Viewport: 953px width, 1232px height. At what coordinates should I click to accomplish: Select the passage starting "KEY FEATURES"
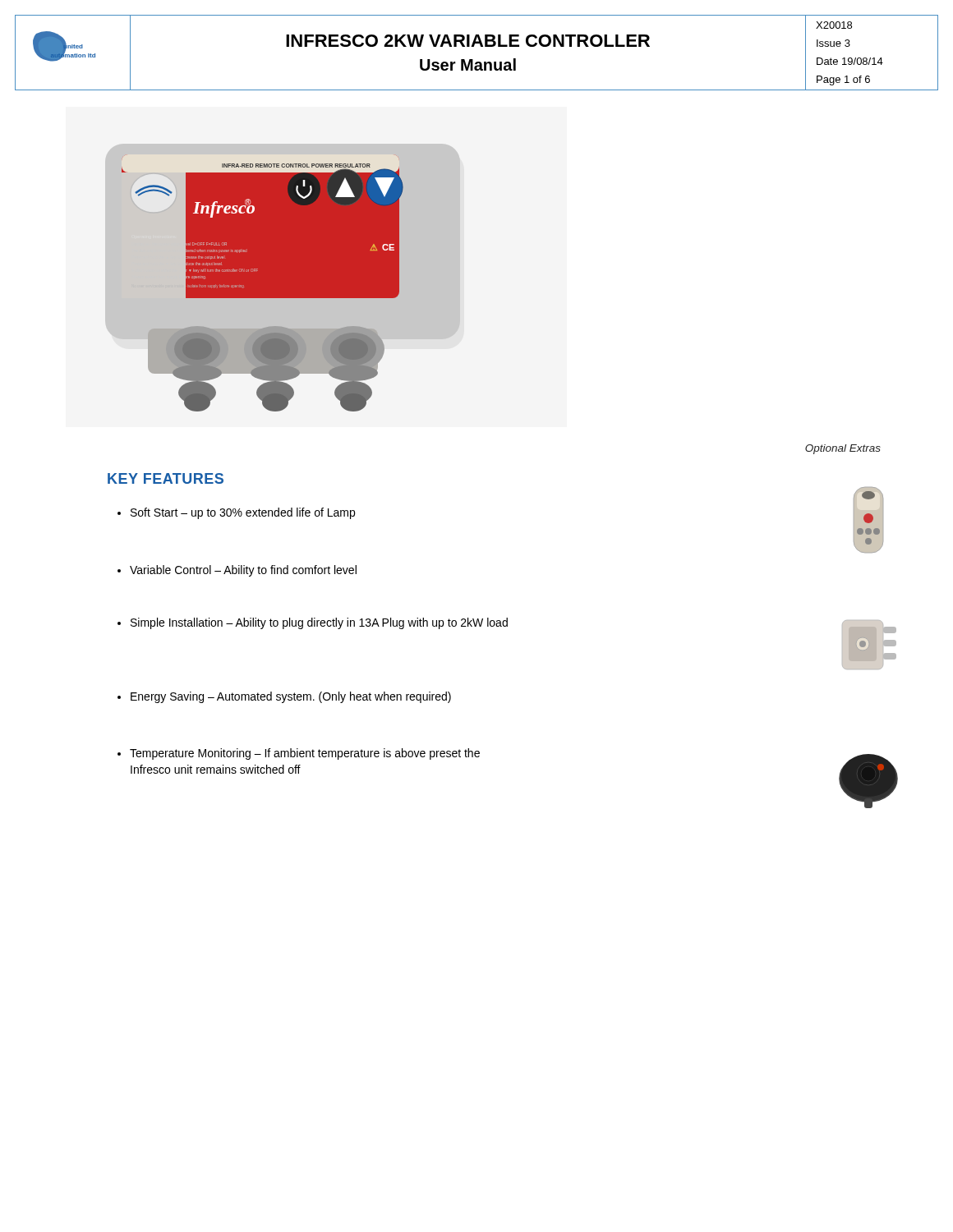[166, 479]
